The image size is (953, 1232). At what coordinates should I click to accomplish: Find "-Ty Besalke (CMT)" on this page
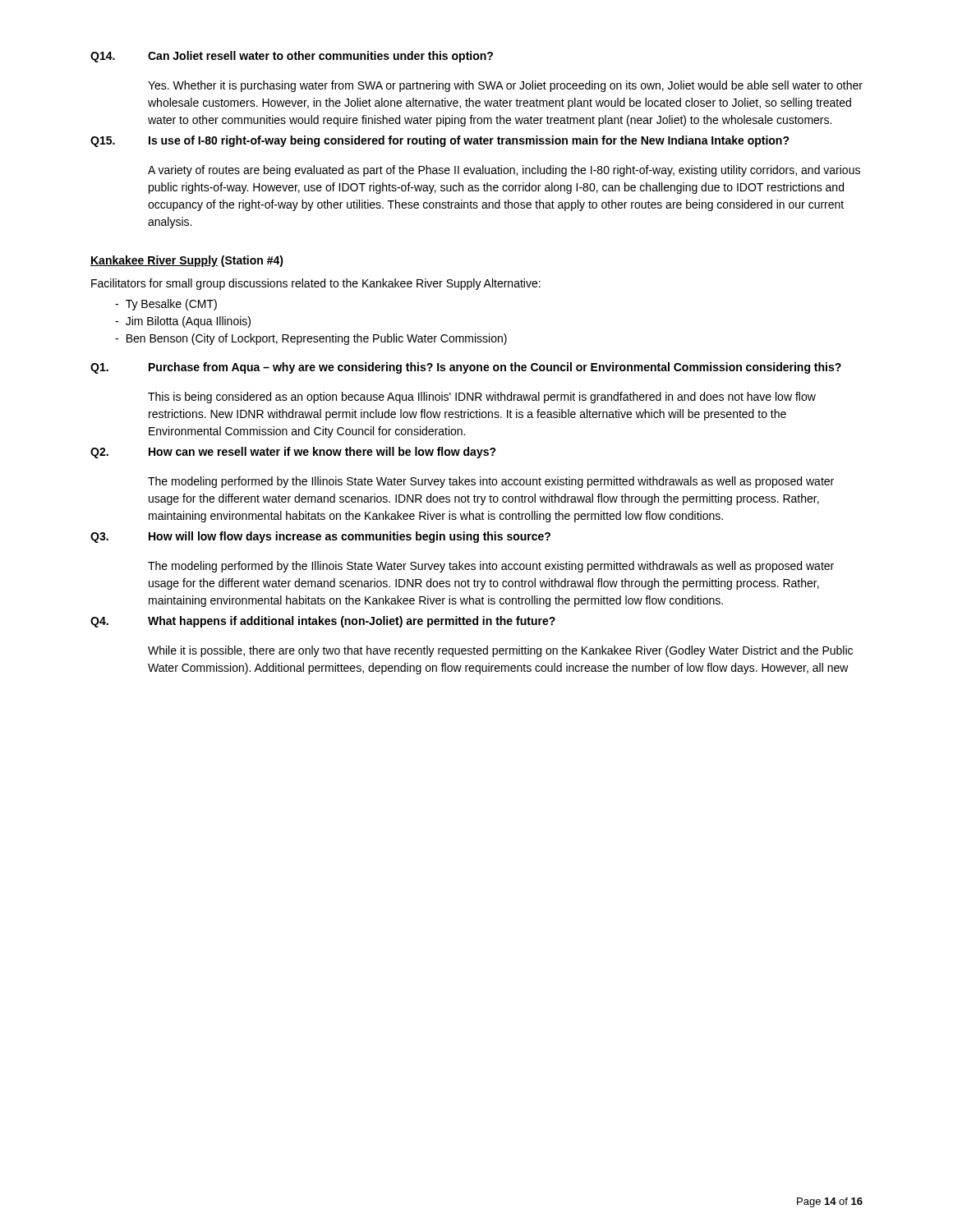166,304
